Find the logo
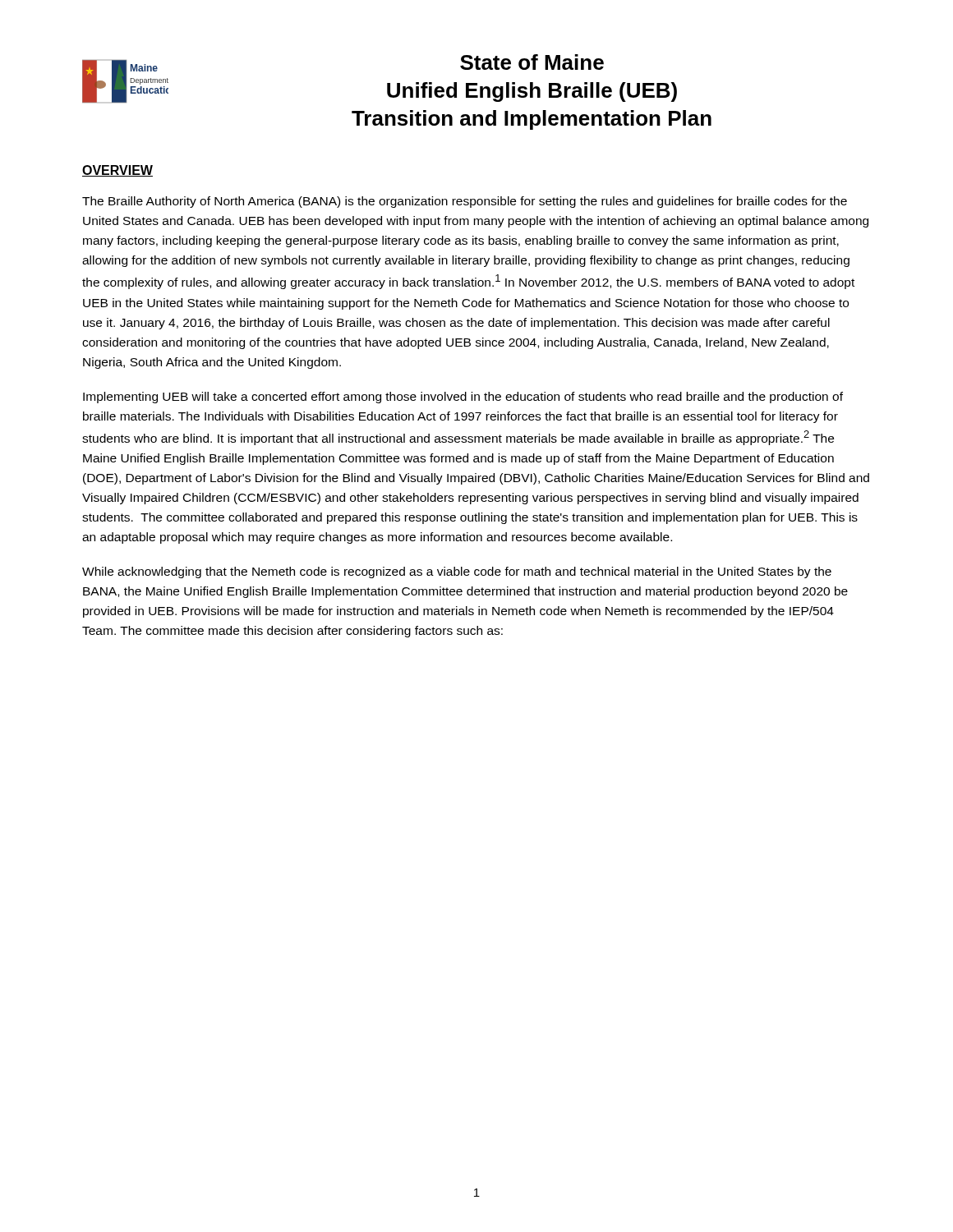This screenshot has height=1232, width=953. click(125, 86)
